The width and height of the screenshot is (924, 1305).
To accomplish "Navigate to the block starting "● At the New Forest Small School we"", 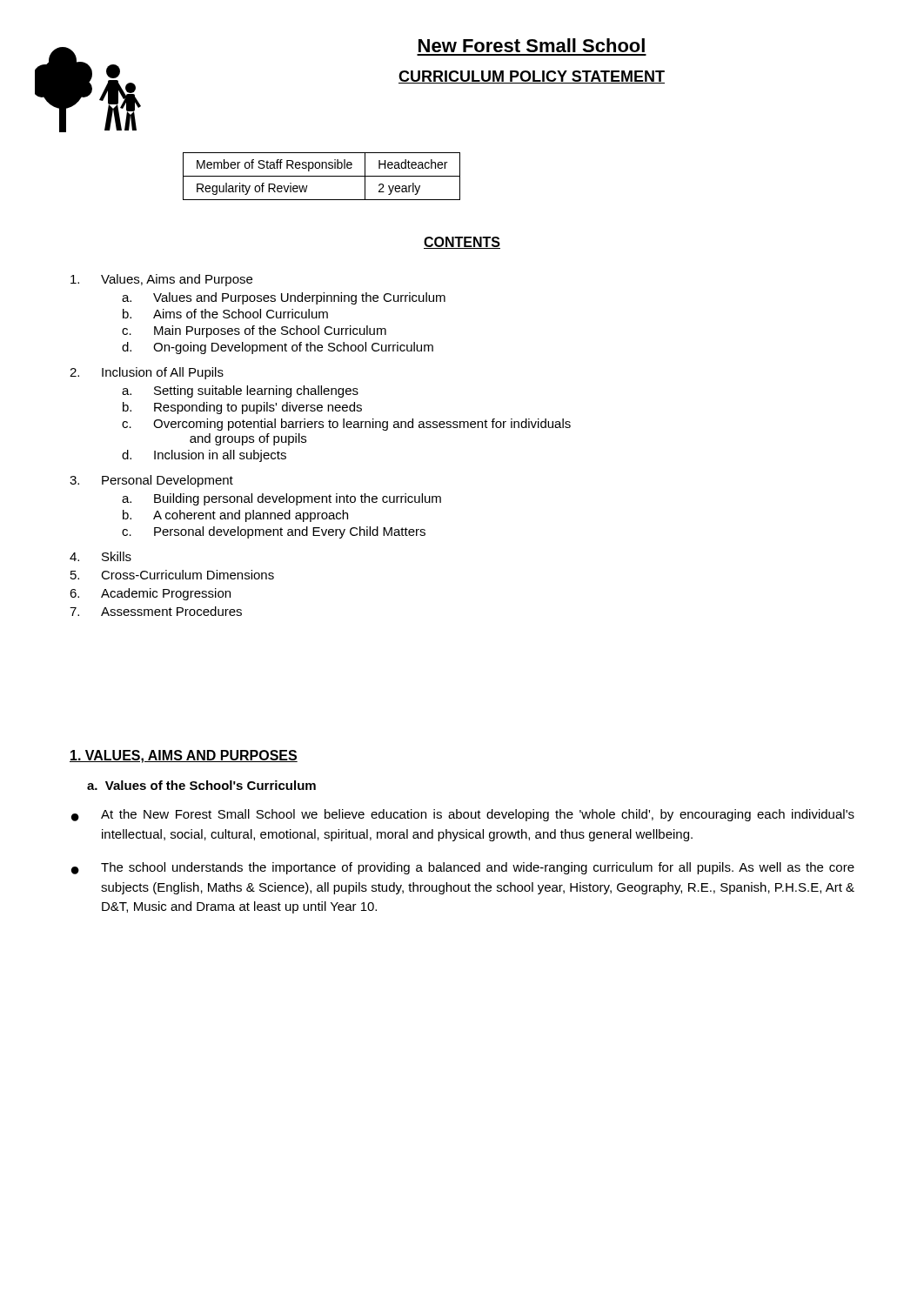I will coord(462,824).
